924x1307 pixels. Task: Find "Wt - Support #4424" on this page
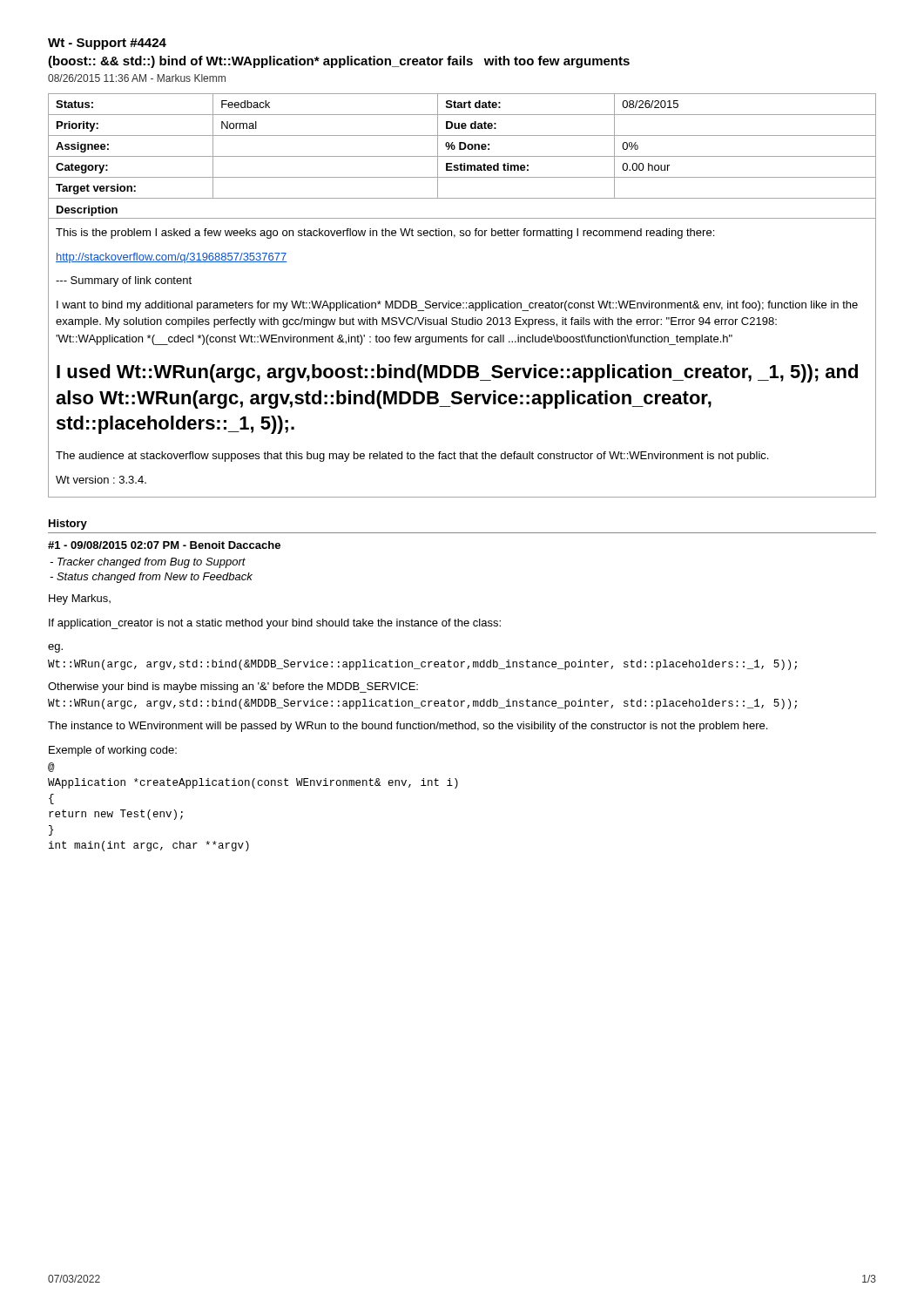[x=107, y=42]
